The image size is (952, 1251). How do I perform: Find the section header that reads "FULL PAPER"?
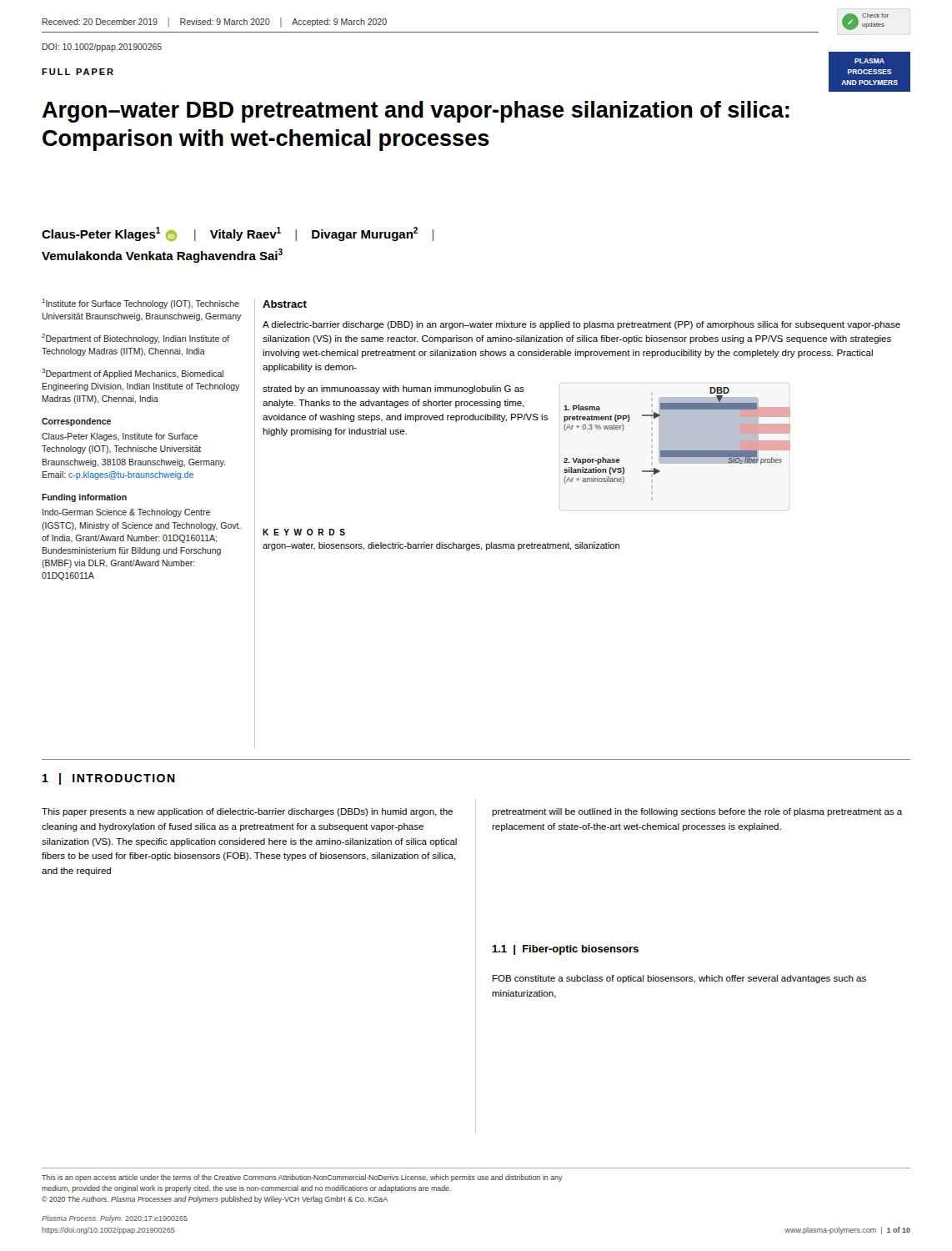[78, 72]
